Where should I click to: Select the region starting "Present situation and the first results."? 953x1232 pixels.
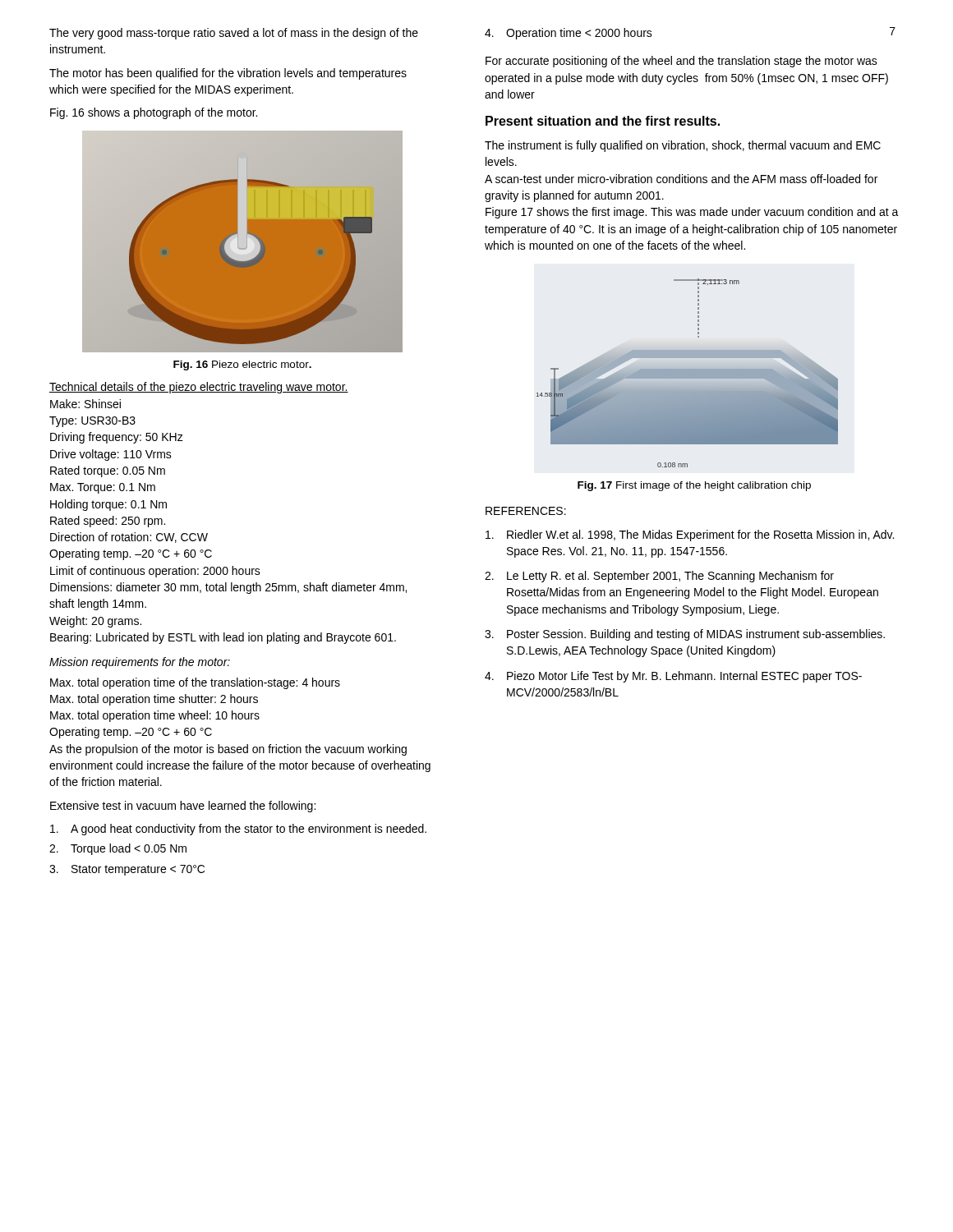pos(603,121)
